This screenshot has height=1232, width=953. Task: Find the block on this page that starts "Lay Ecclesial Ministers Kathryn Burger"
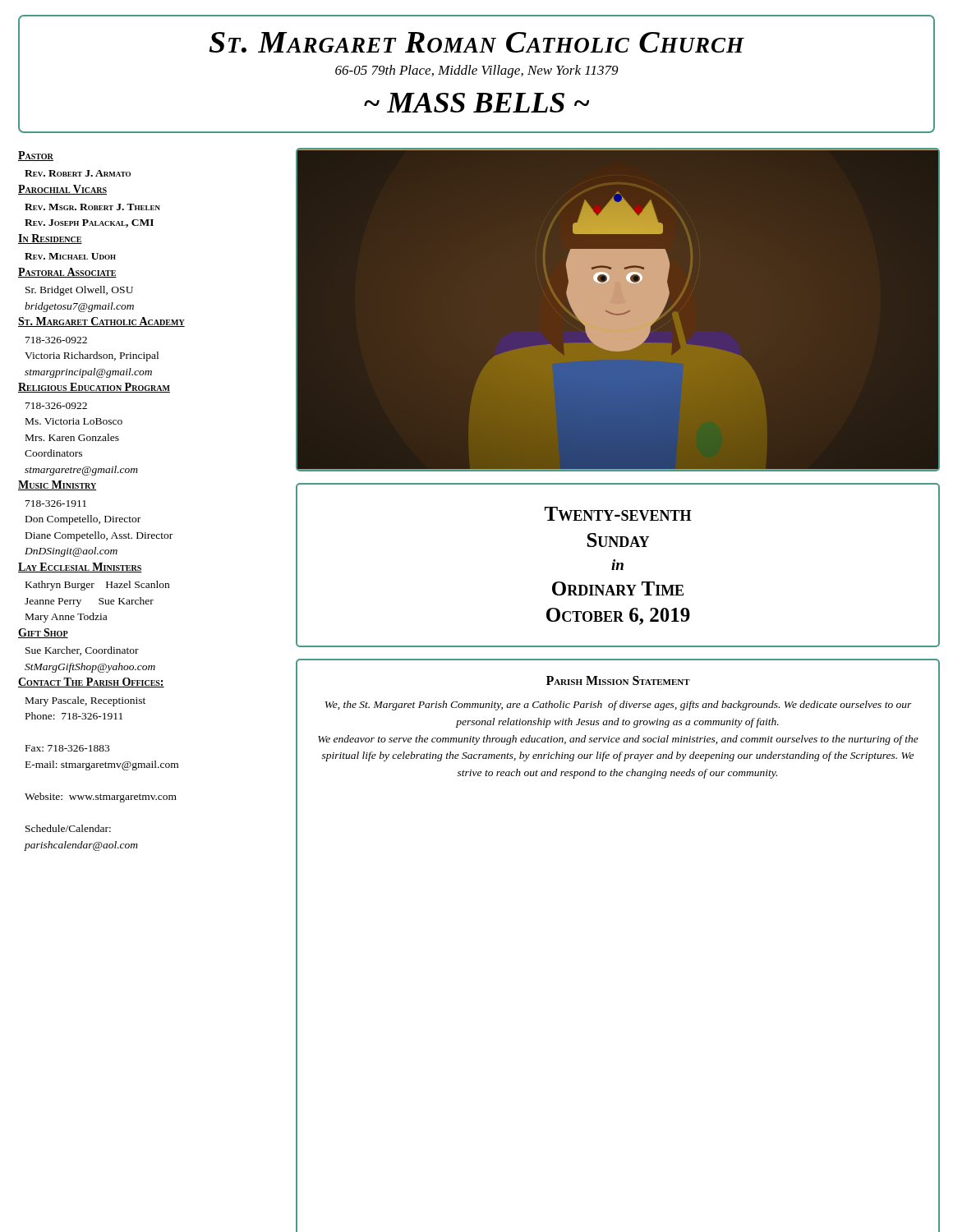[x=150, y=592]
